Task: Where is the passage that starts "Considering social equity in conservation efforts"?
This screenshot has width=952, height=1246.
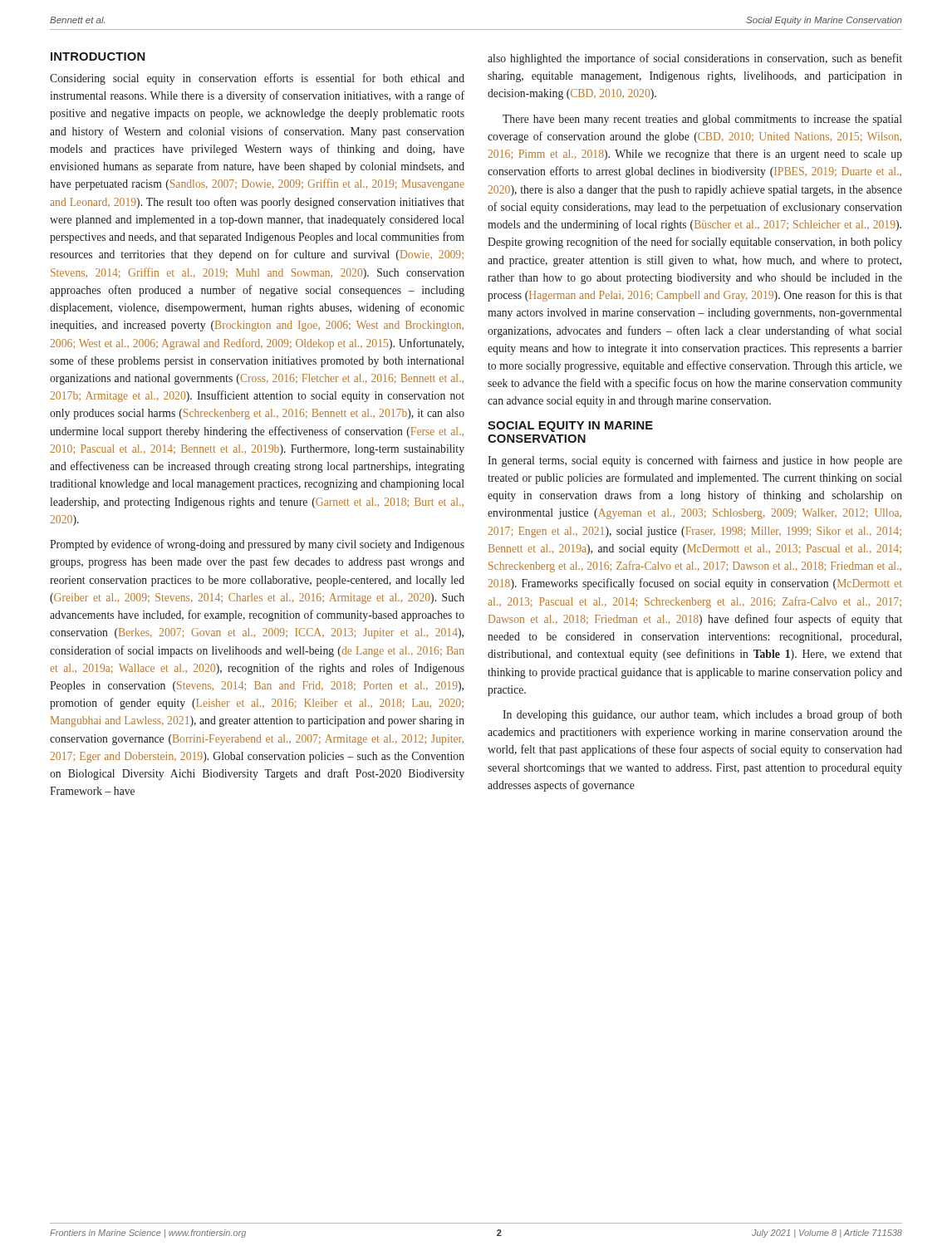Action: point(257,435)
